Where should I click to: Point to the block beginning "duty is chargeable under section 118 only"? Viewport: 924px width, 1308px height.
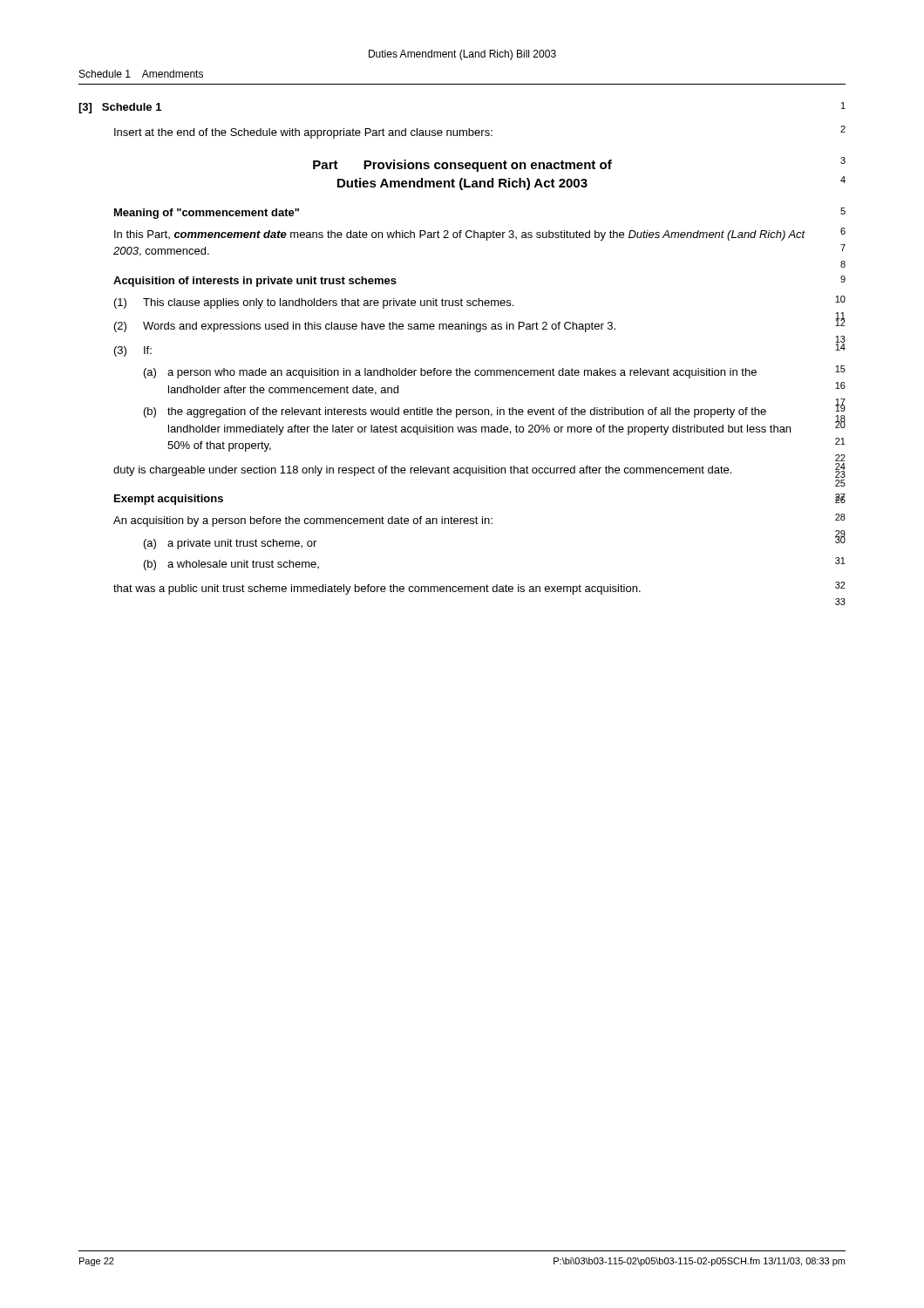click(423, 469)
